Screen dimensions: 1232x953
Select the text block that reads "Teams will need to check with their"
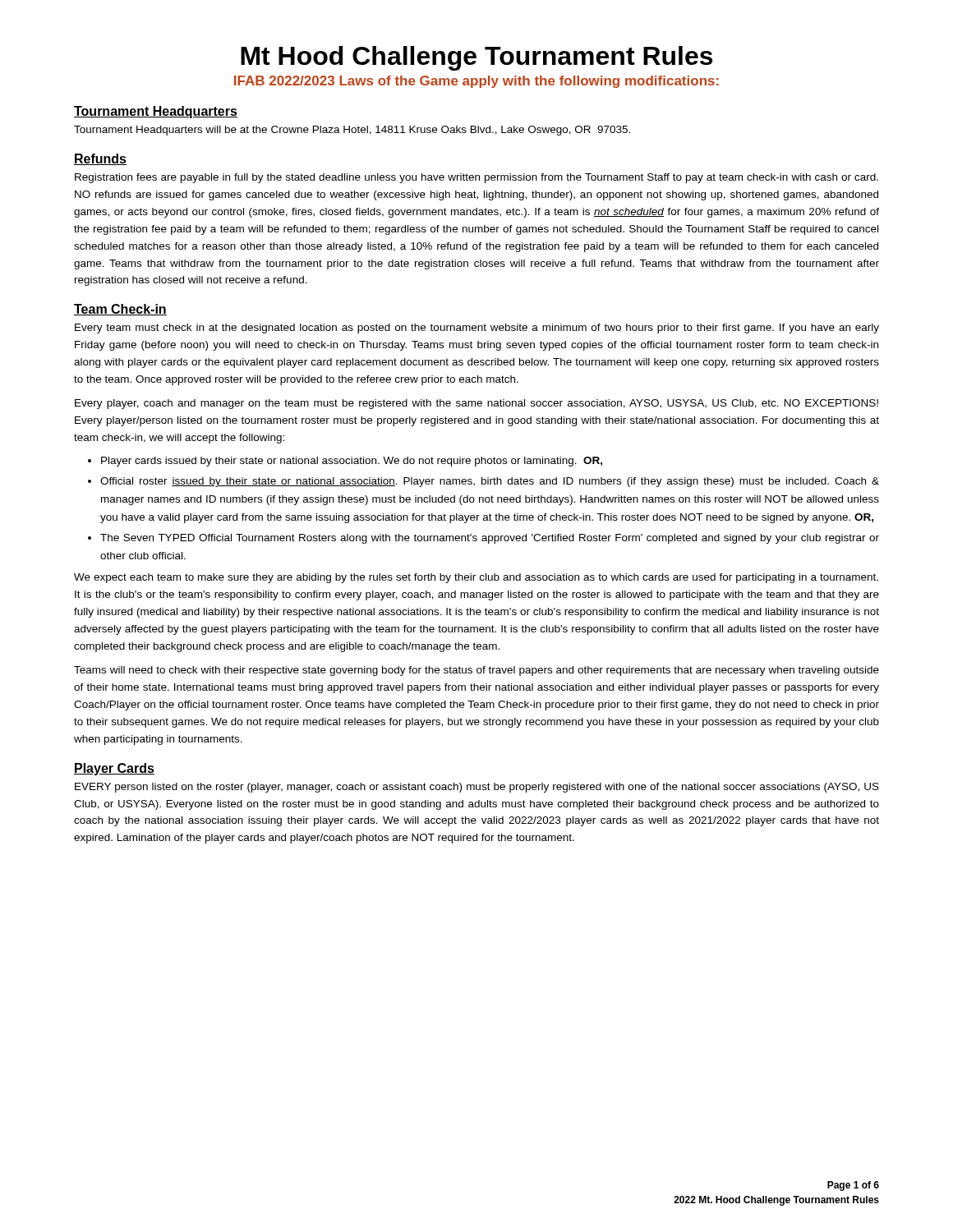pyautogui.click(x=476, y=704)
